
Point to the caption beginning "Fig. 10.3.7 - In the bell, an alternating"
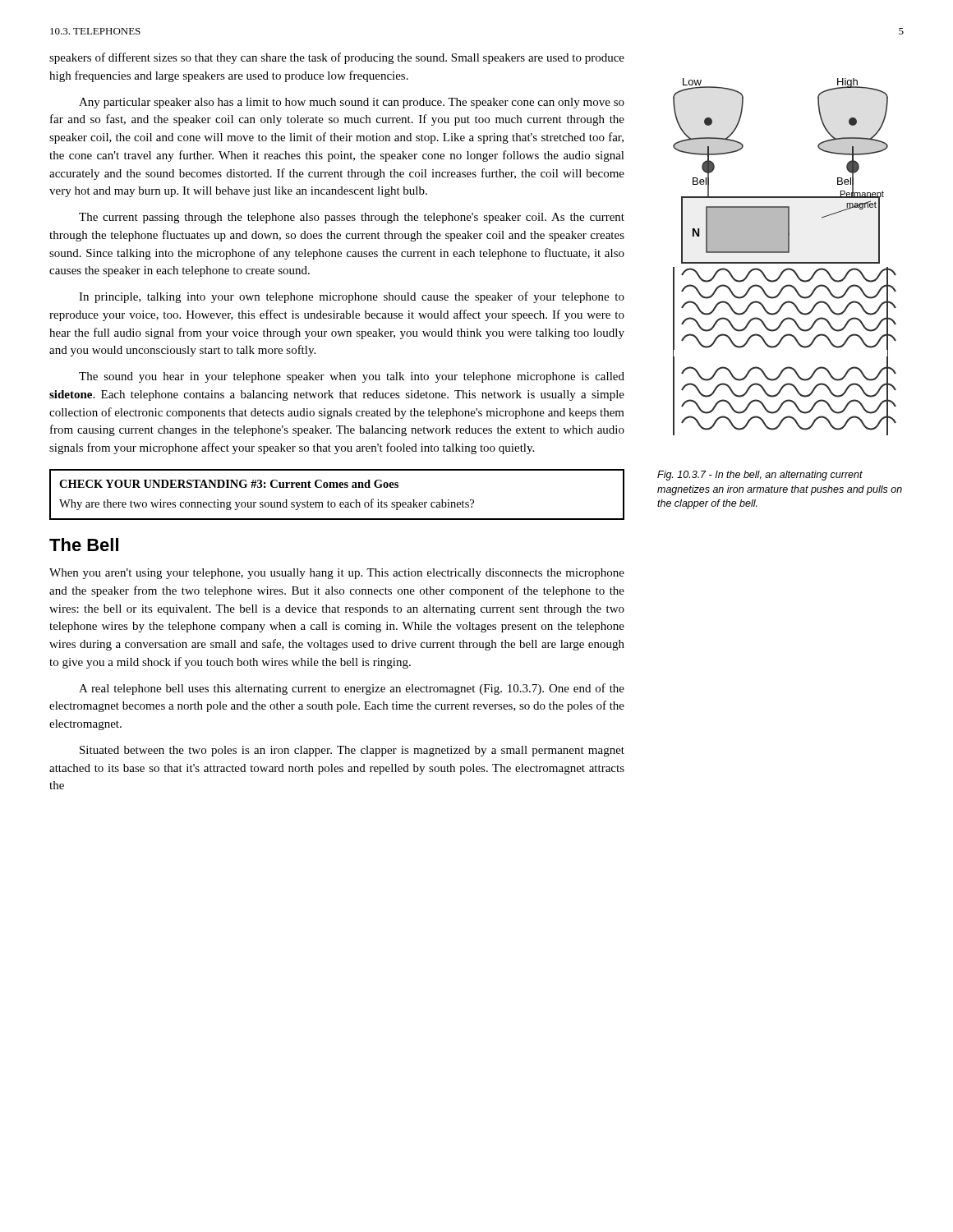click(780, 489)
